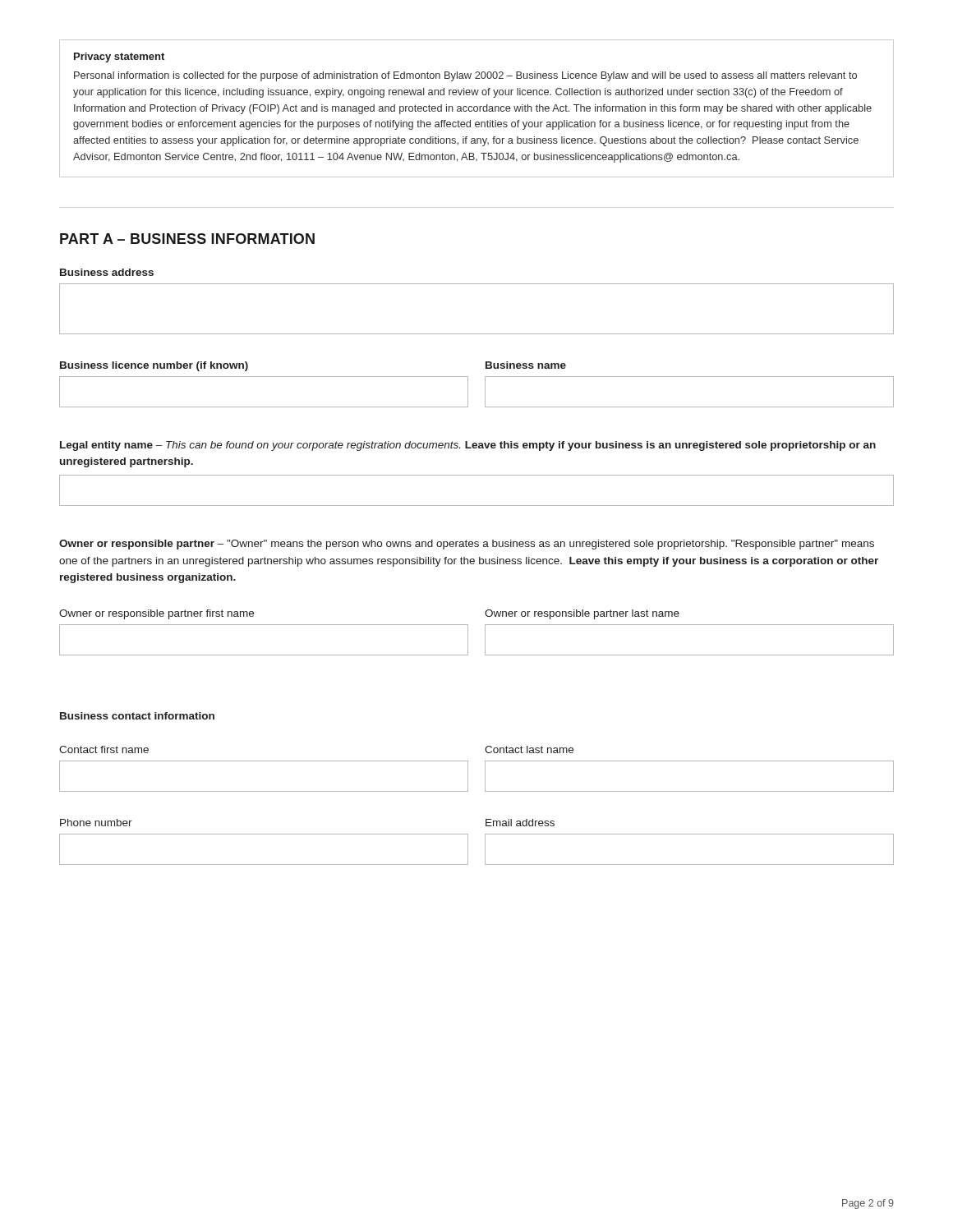Viewport: 953px width, 1232px height.
Task: Locate the text starting "Contact last name"
Action: tap(689, 768)
